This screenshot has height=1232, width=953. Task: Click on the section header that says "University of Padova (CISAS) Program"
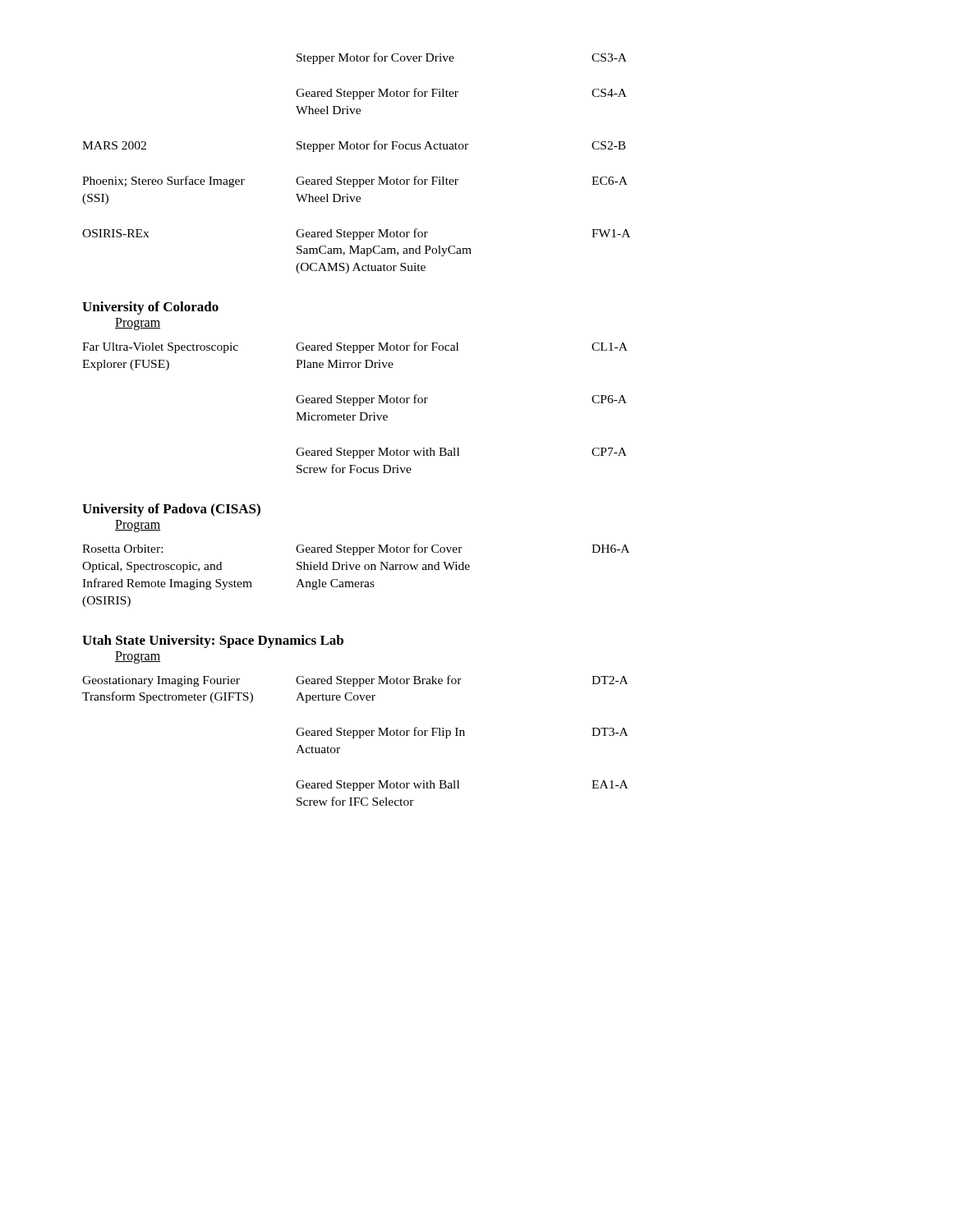(171, 510)
